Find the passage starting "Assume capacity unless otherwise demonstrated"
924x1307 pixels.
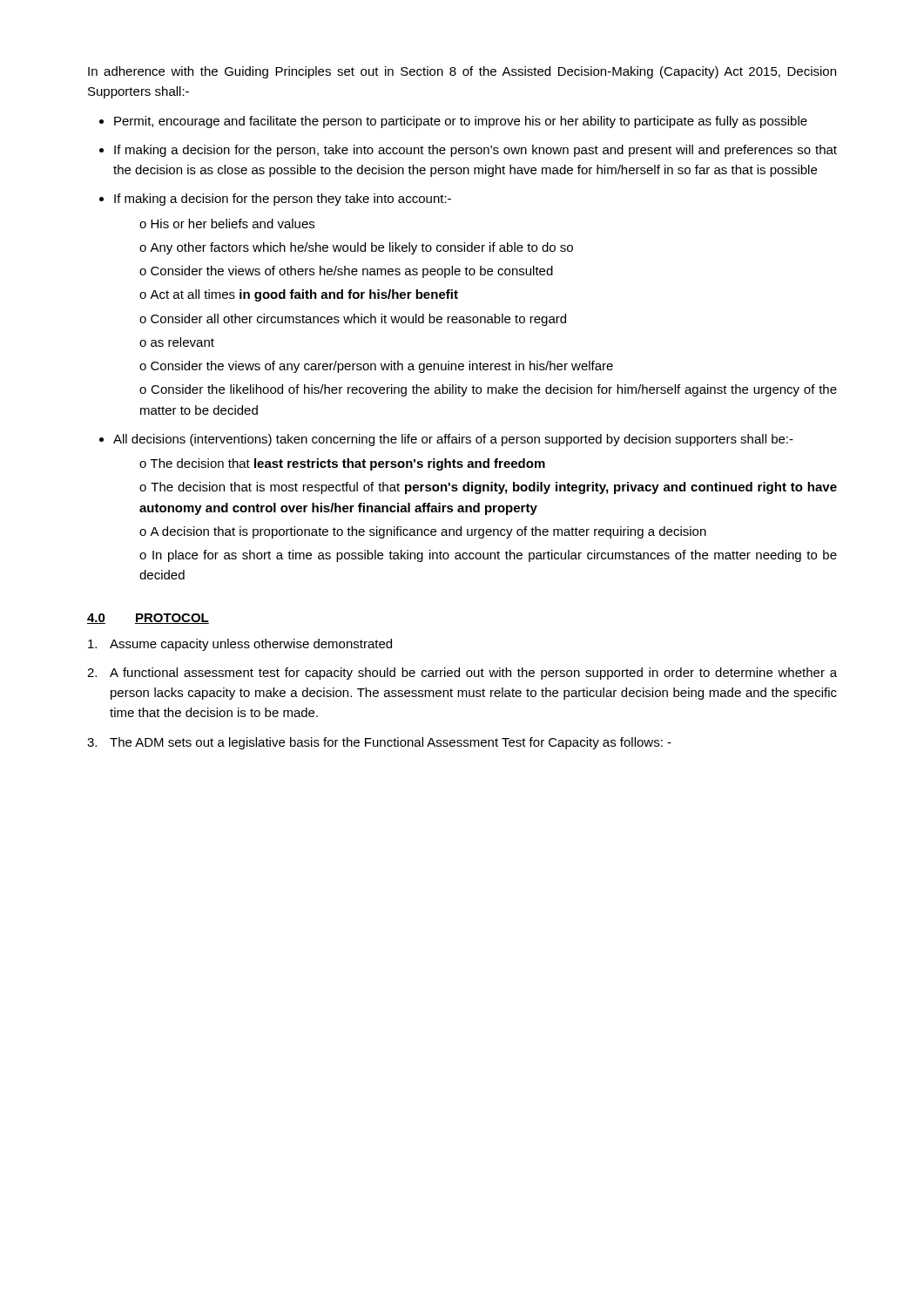click(251, 645)
